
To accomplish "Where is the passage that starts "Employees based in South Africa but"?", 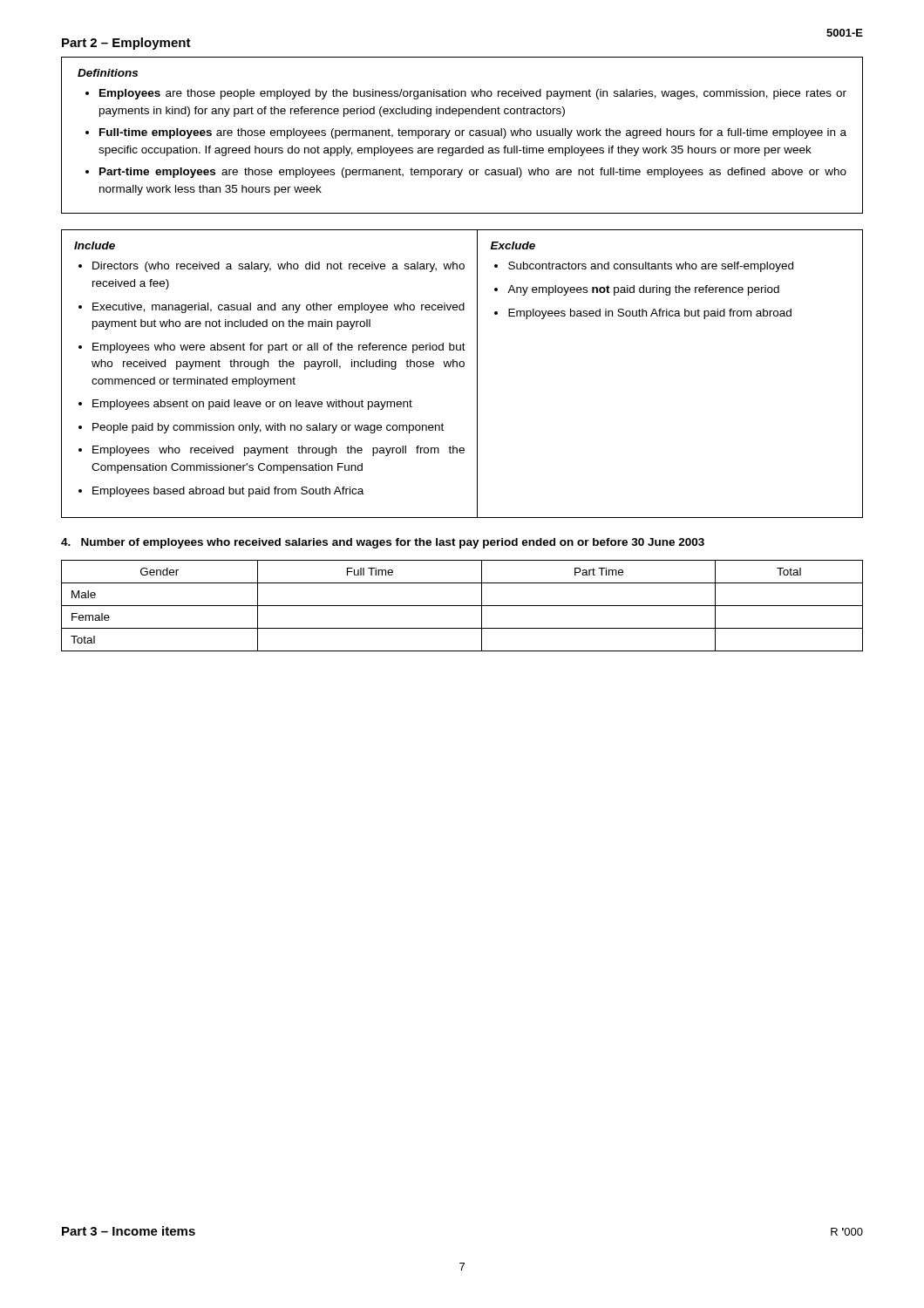I will pos(650,312).
